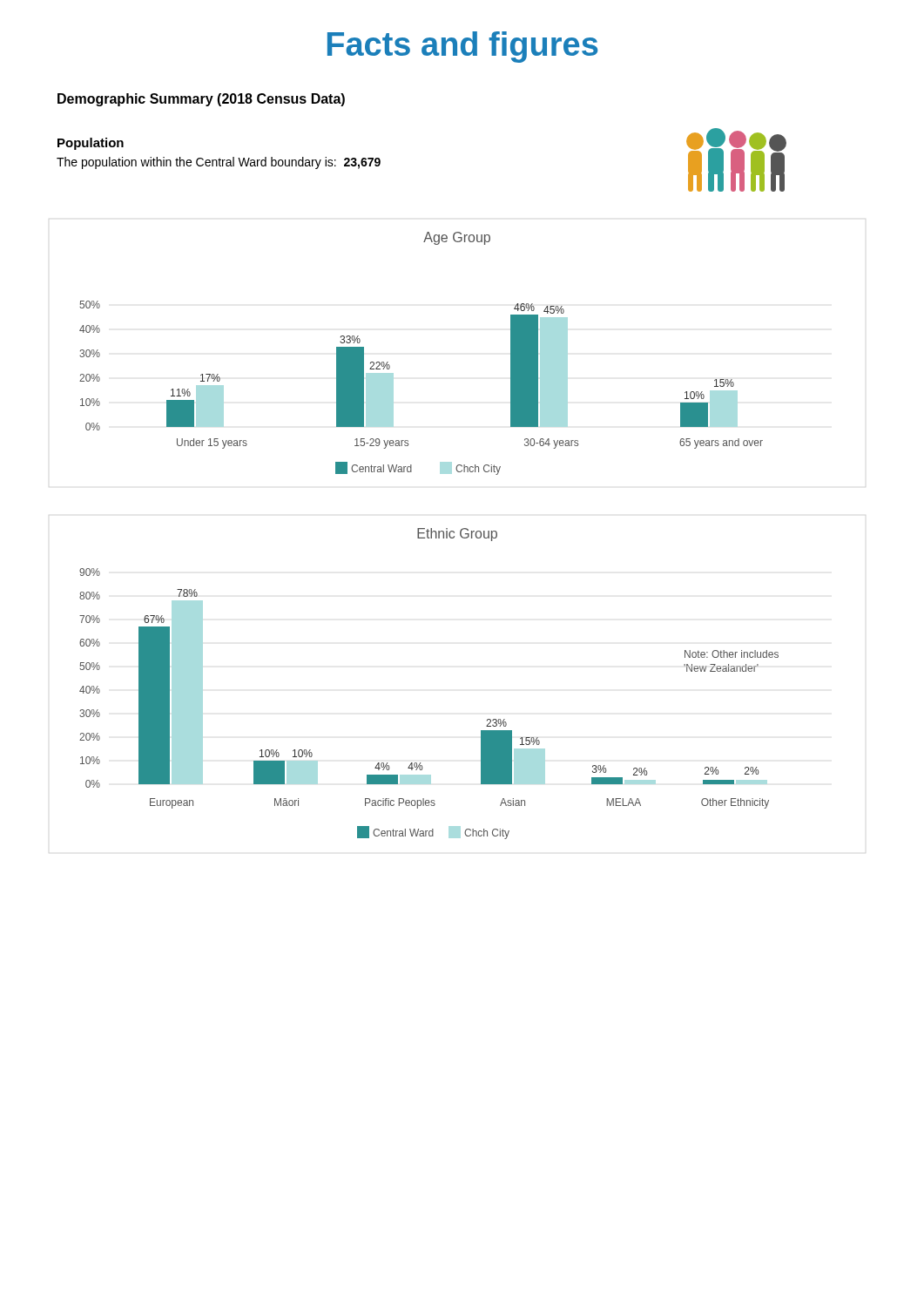Viewport: 924px width, 1307px height.
Task: Where is the passage that starts "The population within the Central"?
Action: [219, 162]
